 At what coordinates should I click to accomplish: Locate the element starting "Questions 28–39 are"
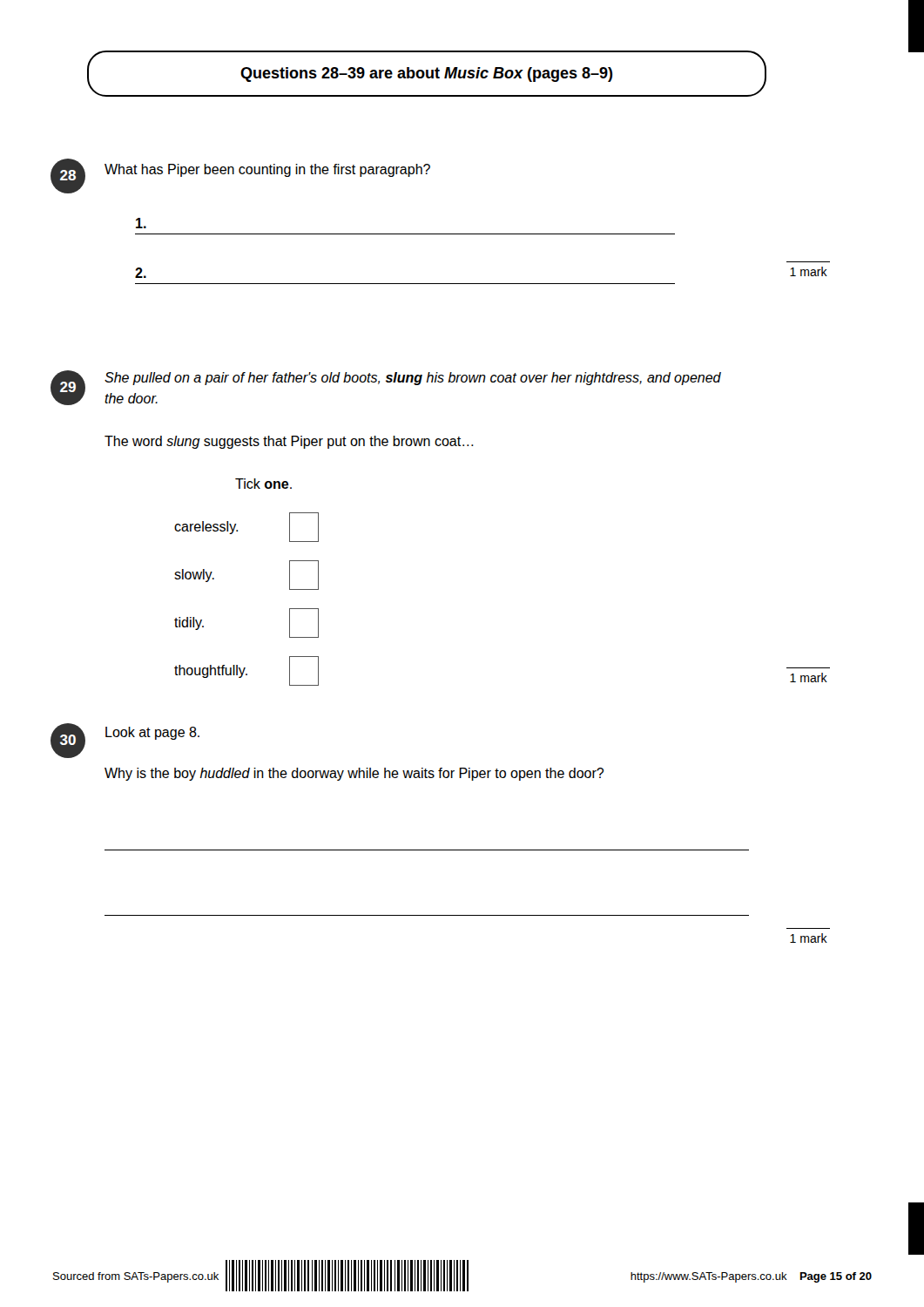click(x=427, y=73)
